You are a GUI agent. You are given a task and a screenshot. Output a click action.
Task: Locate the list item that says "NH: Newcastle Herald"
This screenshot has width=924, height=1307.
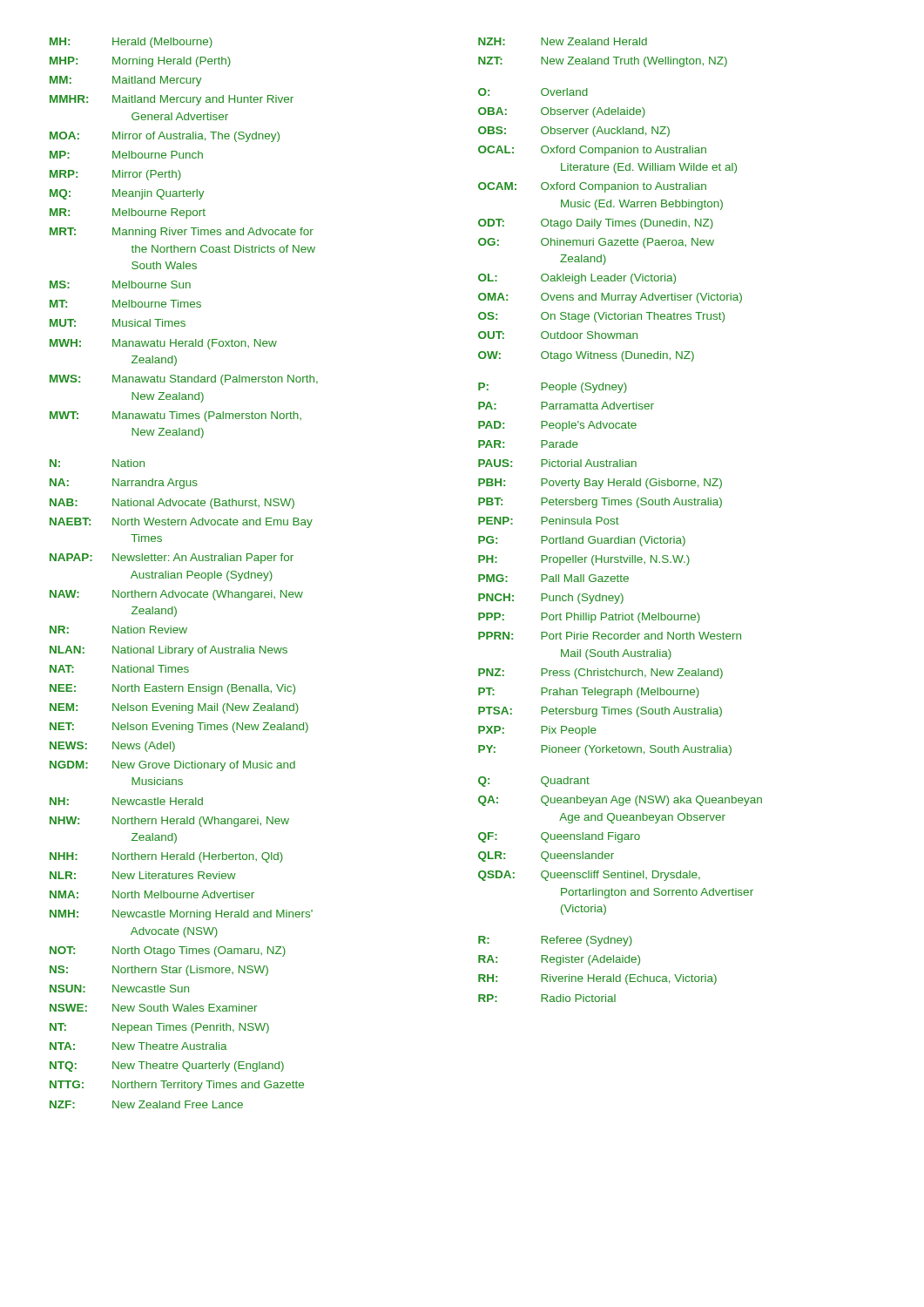pyautogui.click(x=126, y=801)
